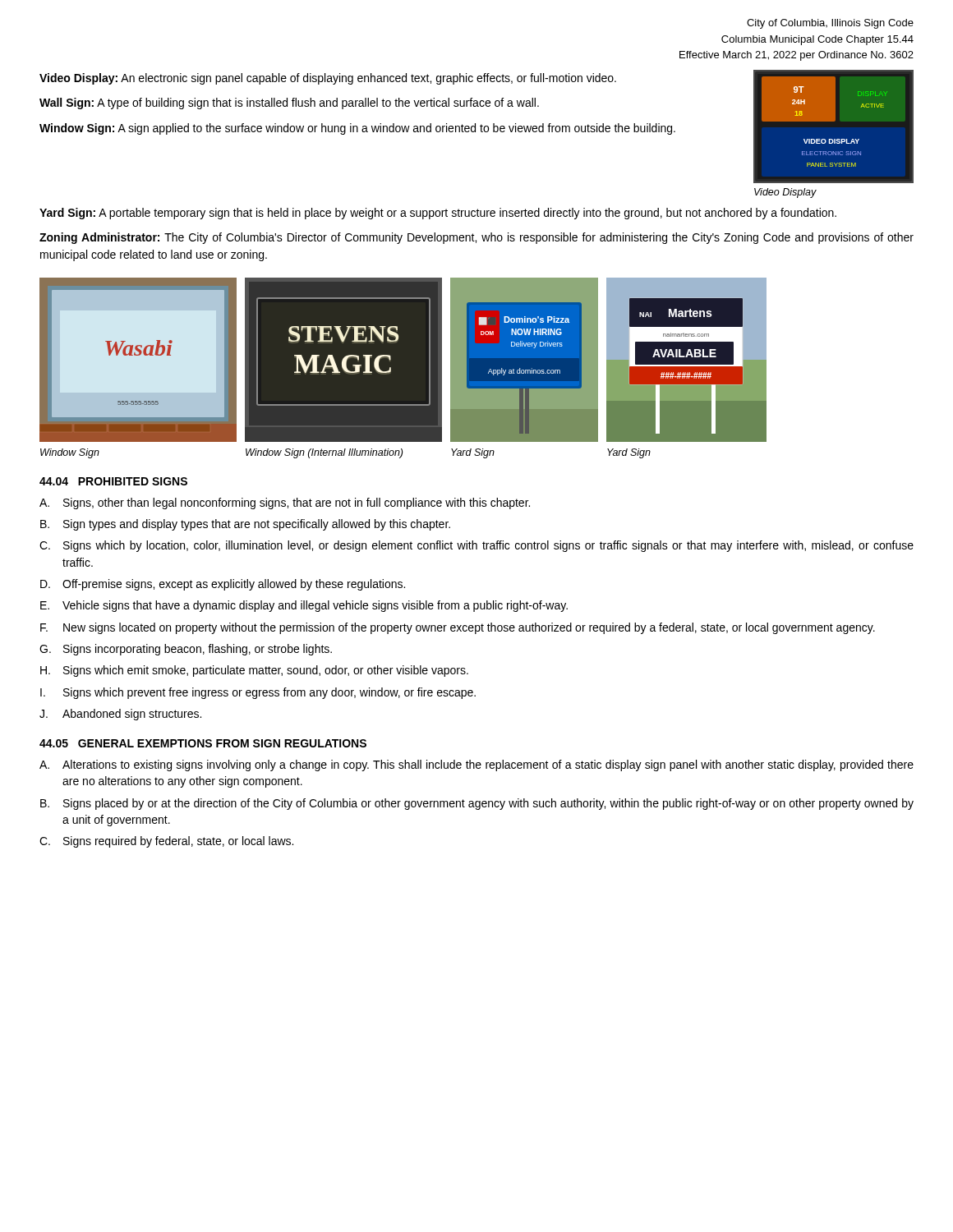Image resolution: width=953 pixels, height=1232 pixels.
Task: Locate the list item that reads "F. New signs located on property without"
Action: click(476, 627)
